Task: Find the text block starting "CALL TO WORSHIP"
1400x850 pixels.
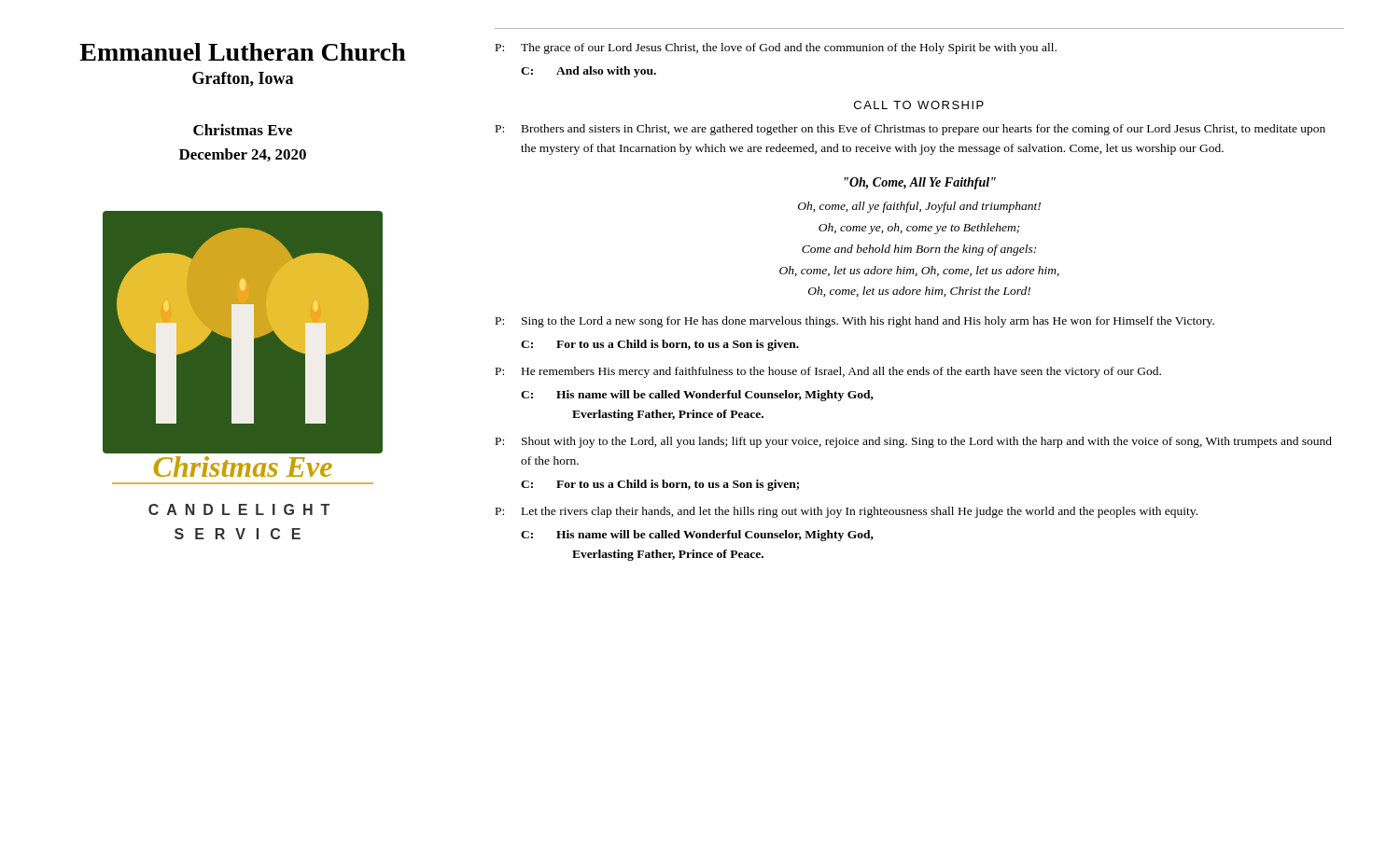Action: coord(919,105)
